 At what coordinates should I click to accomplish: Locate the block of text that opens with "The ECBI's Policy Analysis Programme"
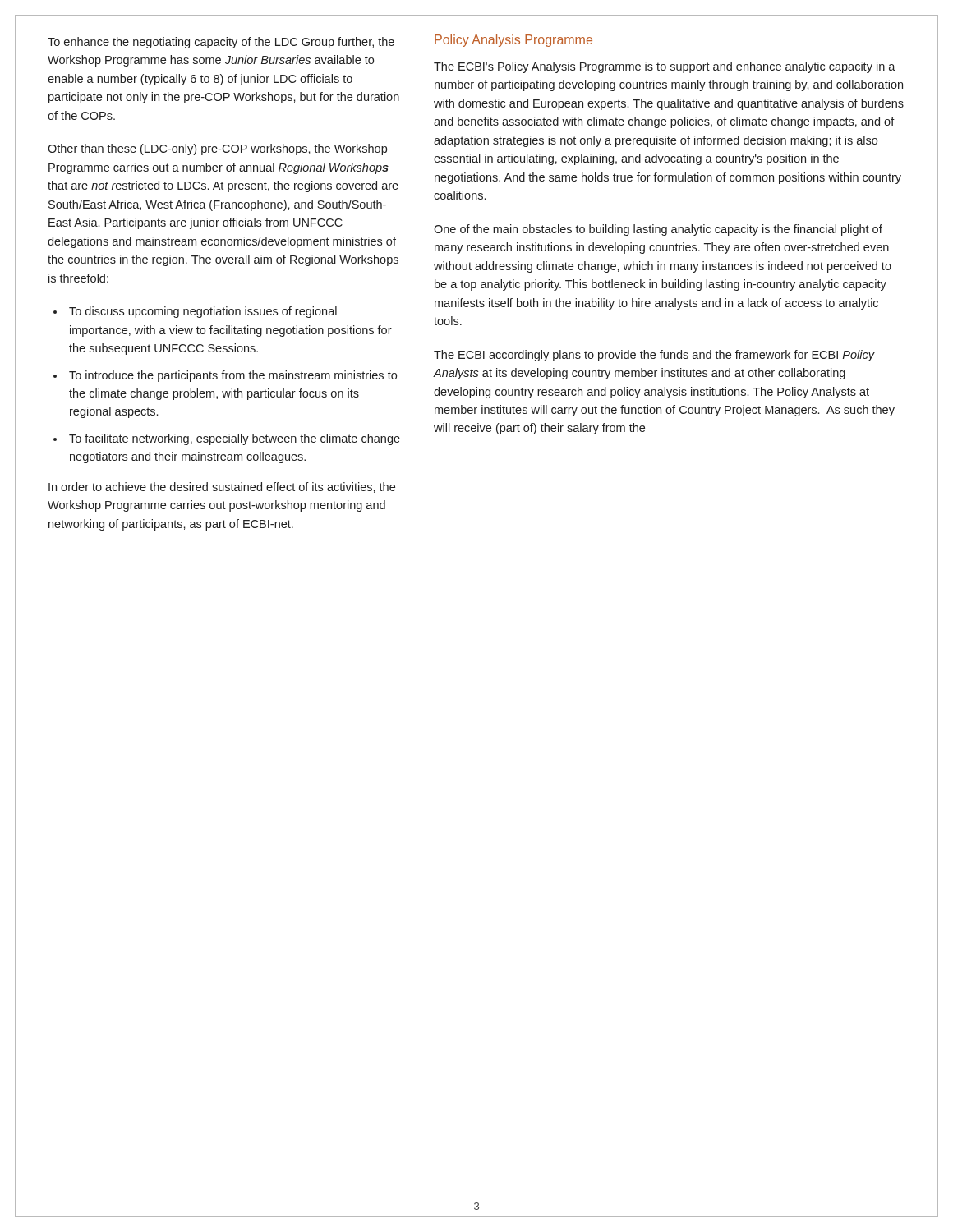(x=669, y=131)
